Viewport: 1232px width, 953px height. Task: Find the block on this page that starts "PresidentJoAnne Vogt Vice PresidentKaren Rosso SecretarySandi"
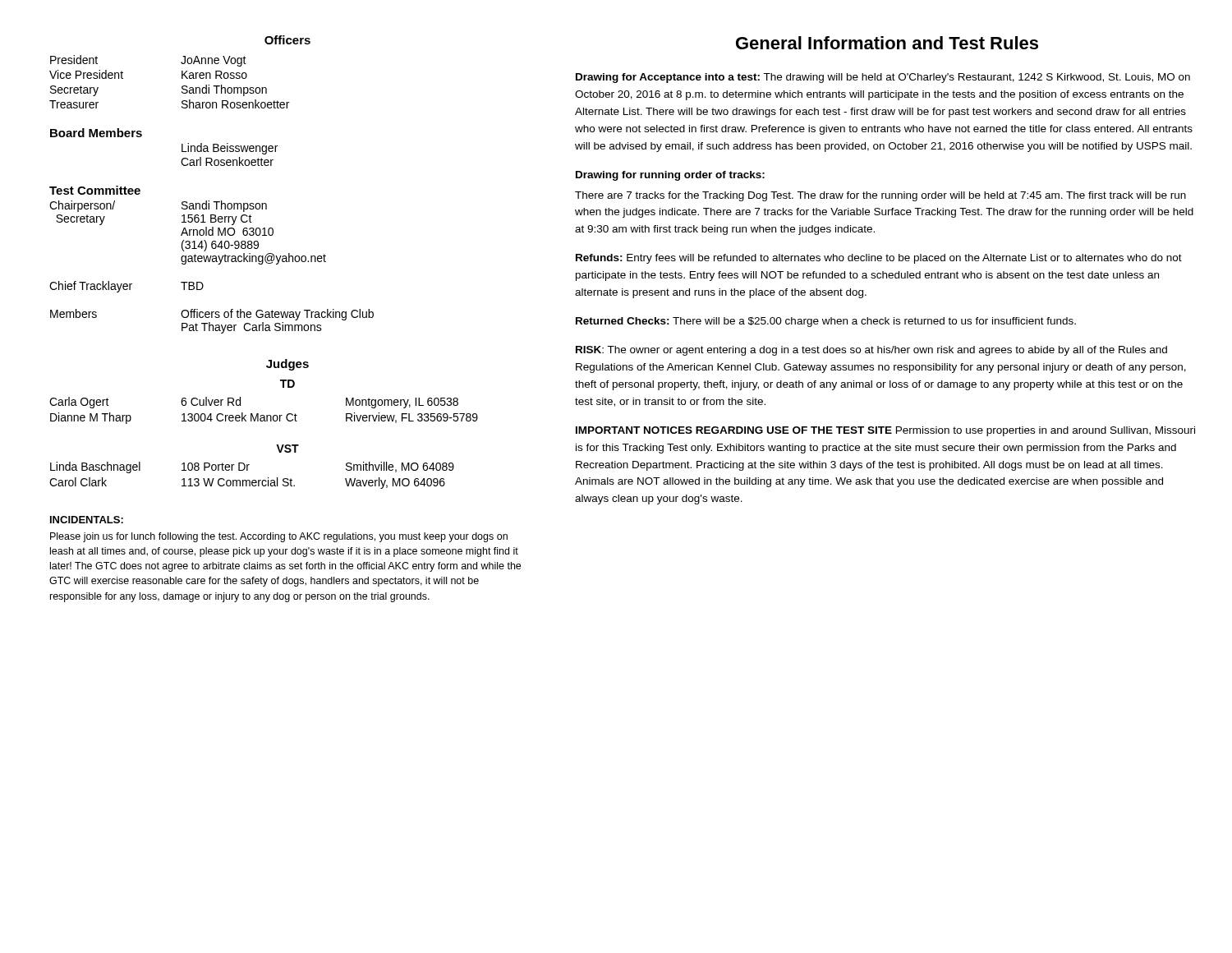(x=71, y=60)
